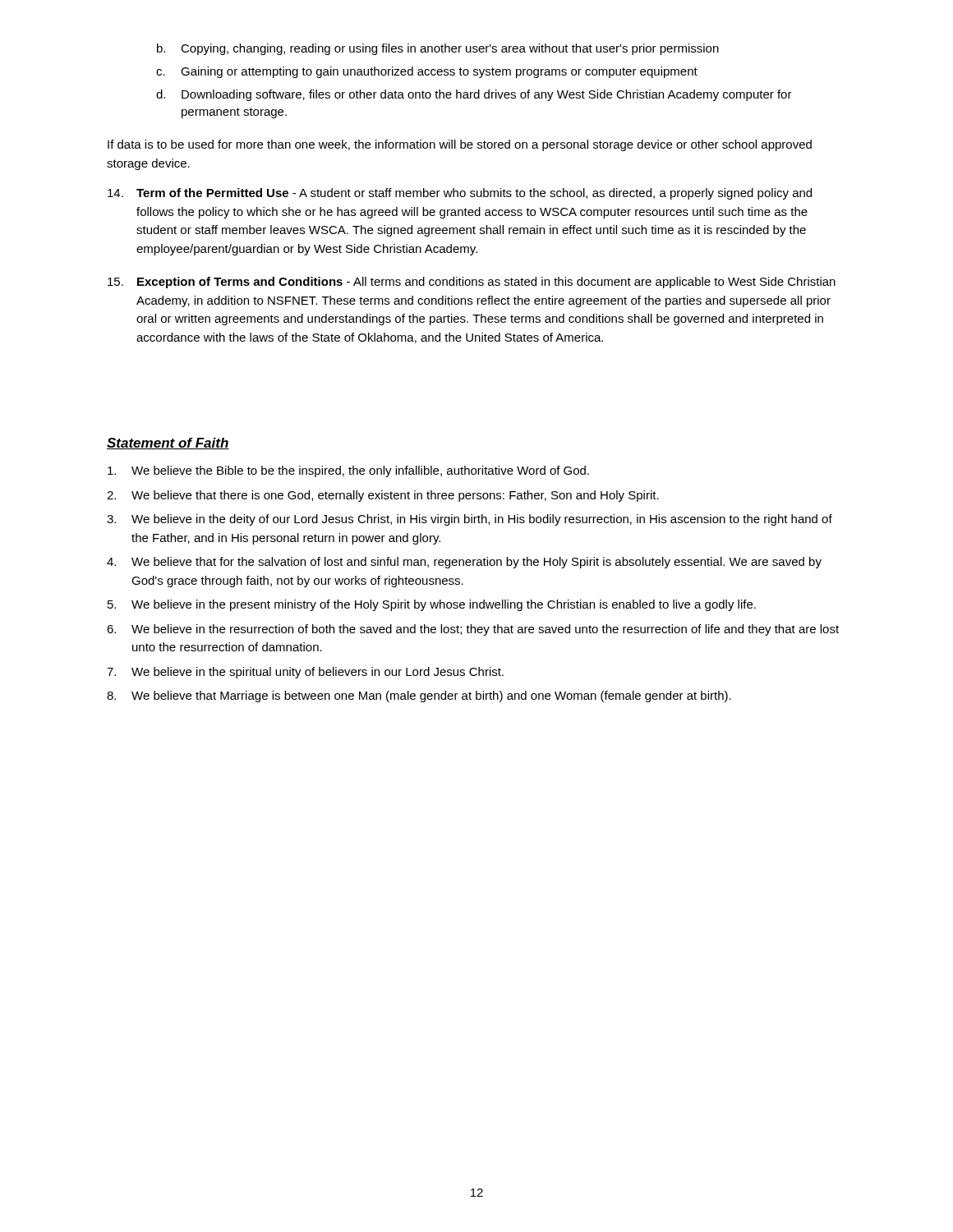Image resolution: width=953 pixels, height=1232 pixels.
Task: Navigate to the block starting "If data is to be used for"
Action: point(460,153)
